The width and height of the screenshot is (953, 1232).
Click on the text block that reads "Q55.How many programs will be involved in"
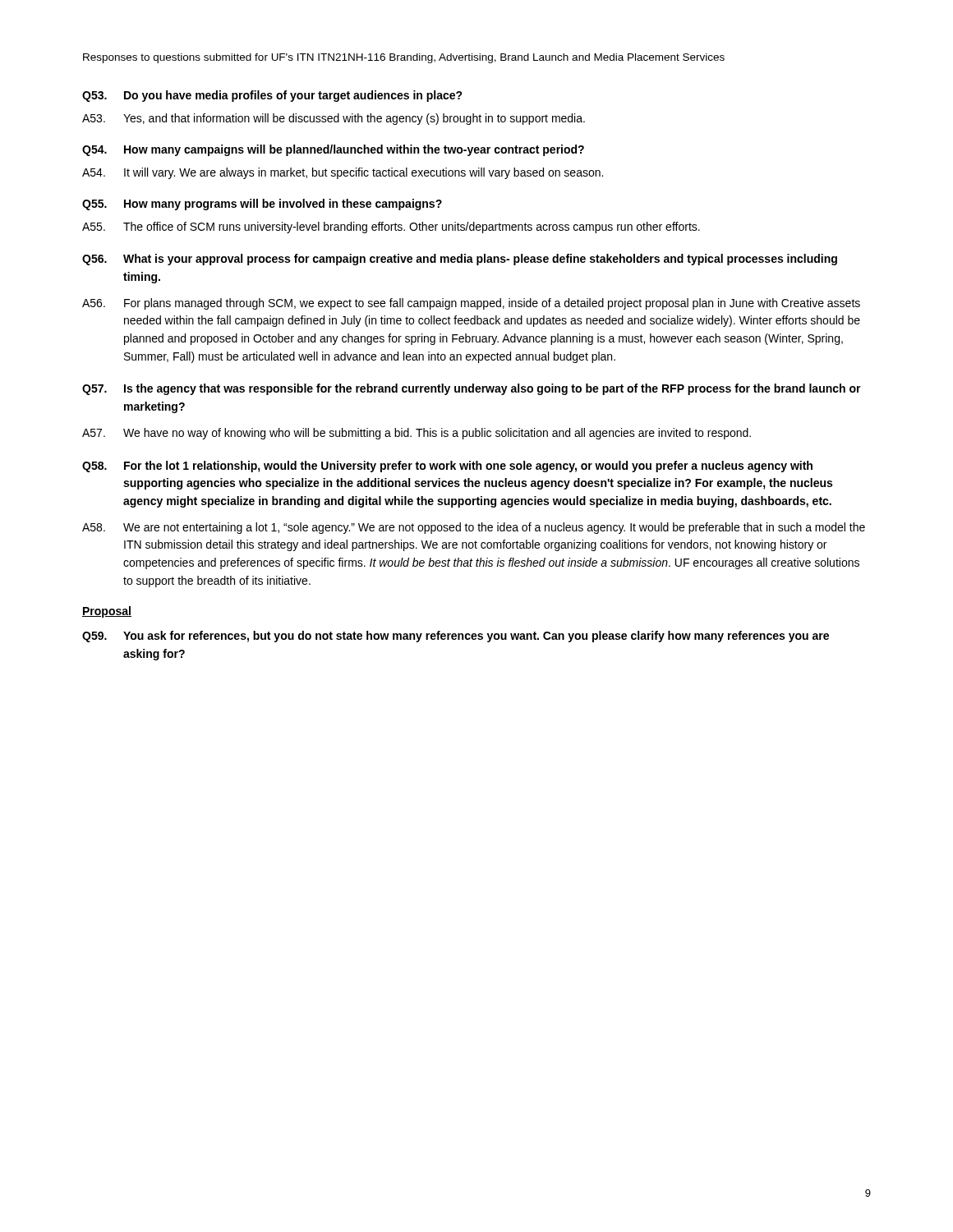click(x=262, y=205)
